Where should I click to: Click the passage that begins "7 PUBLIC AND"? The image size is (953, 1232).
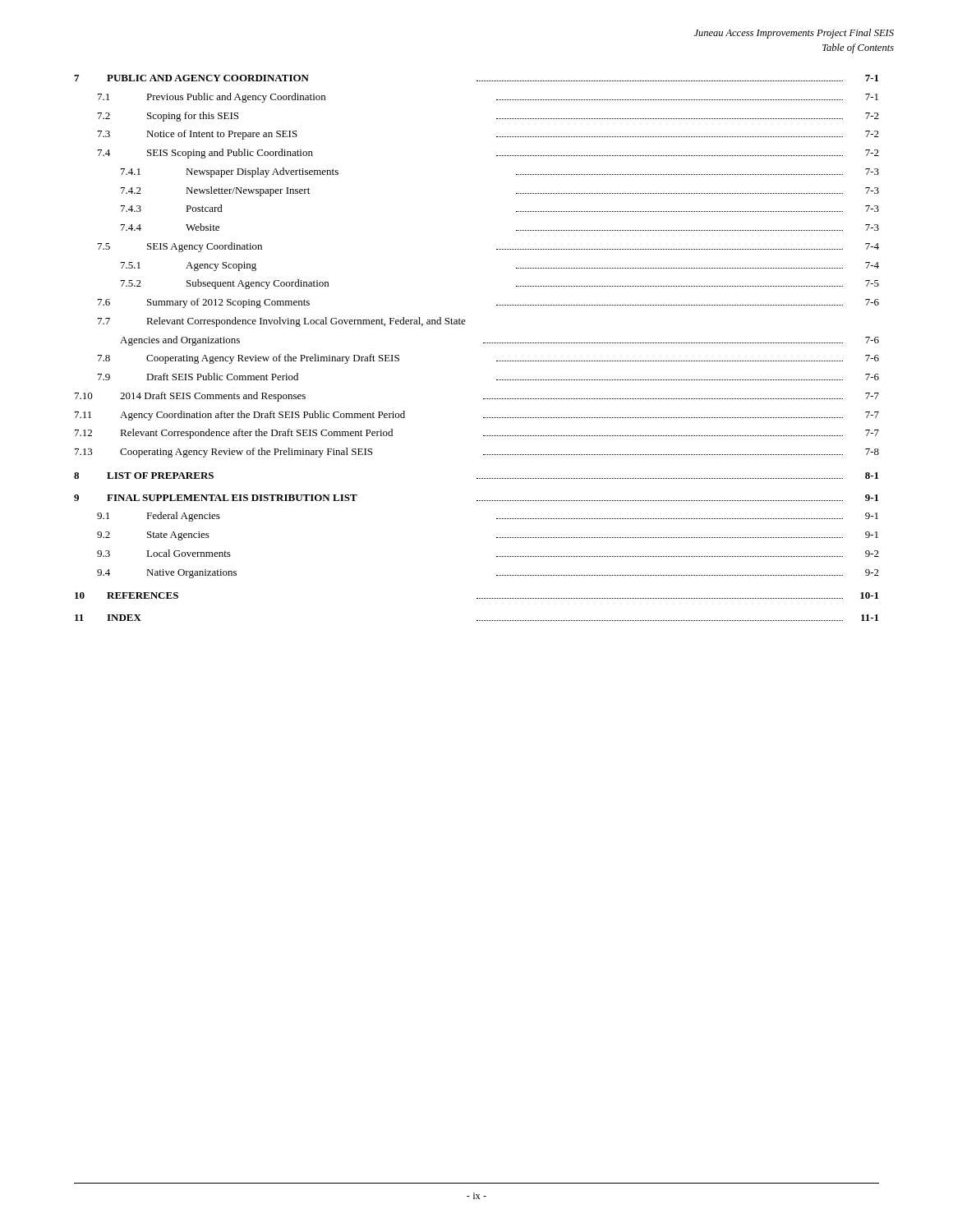coord(476,78)
